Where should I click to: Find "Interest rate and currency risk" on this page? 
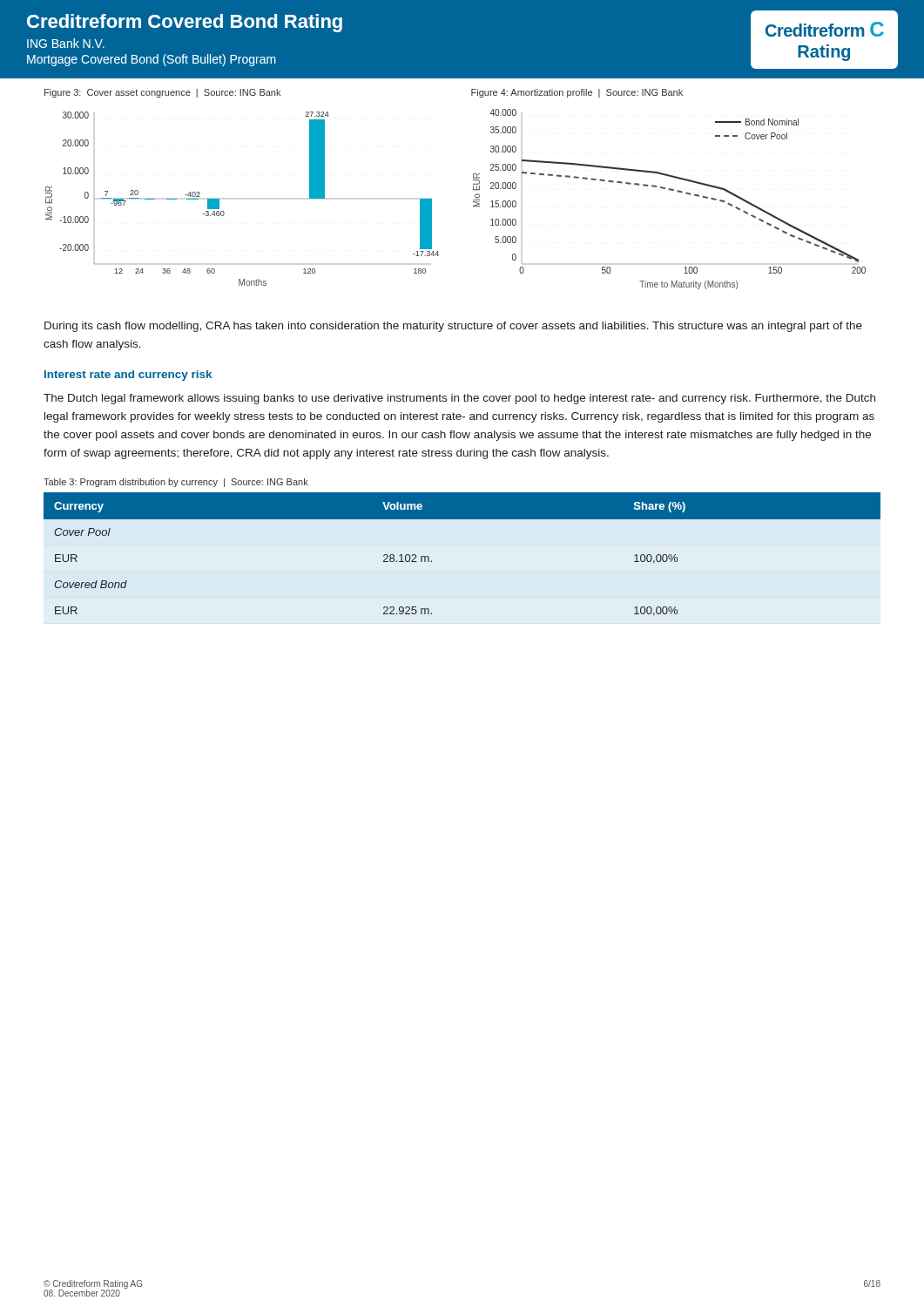[128, 374]
